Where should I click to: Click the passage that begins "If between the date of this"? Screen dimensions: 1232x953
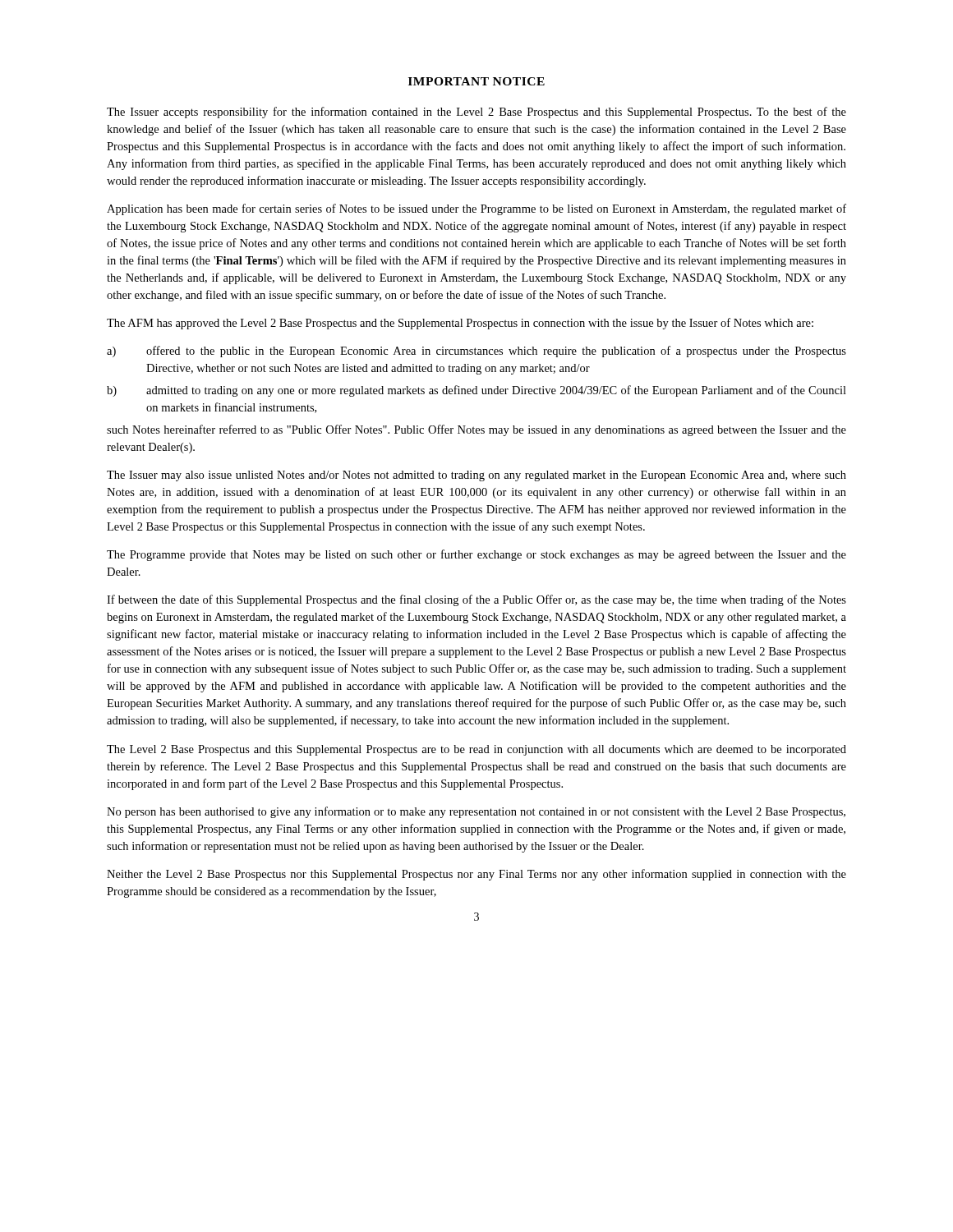point(476,661)
